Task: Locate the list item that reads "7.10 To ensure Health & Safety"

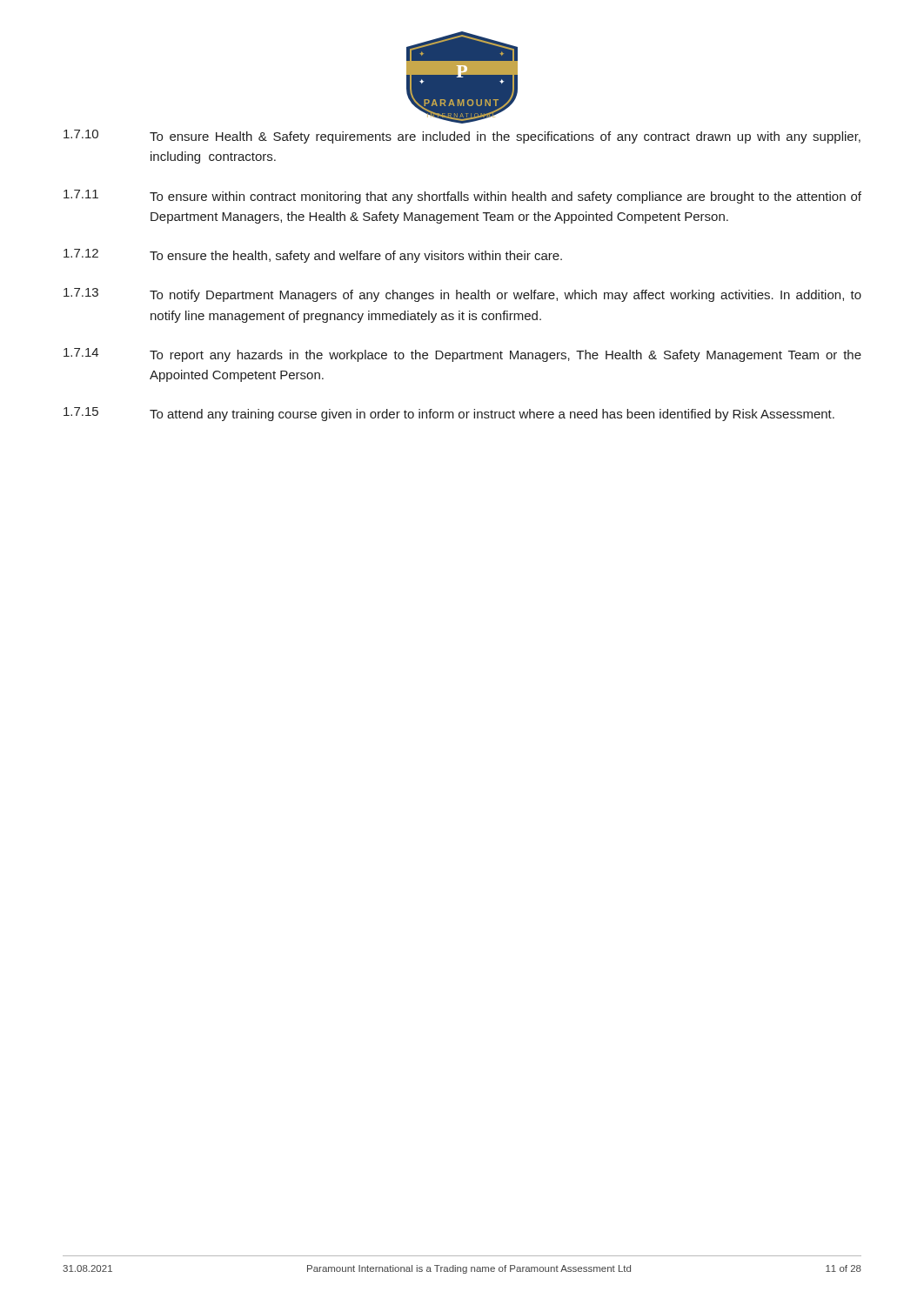Action: [x=462, y=146]
